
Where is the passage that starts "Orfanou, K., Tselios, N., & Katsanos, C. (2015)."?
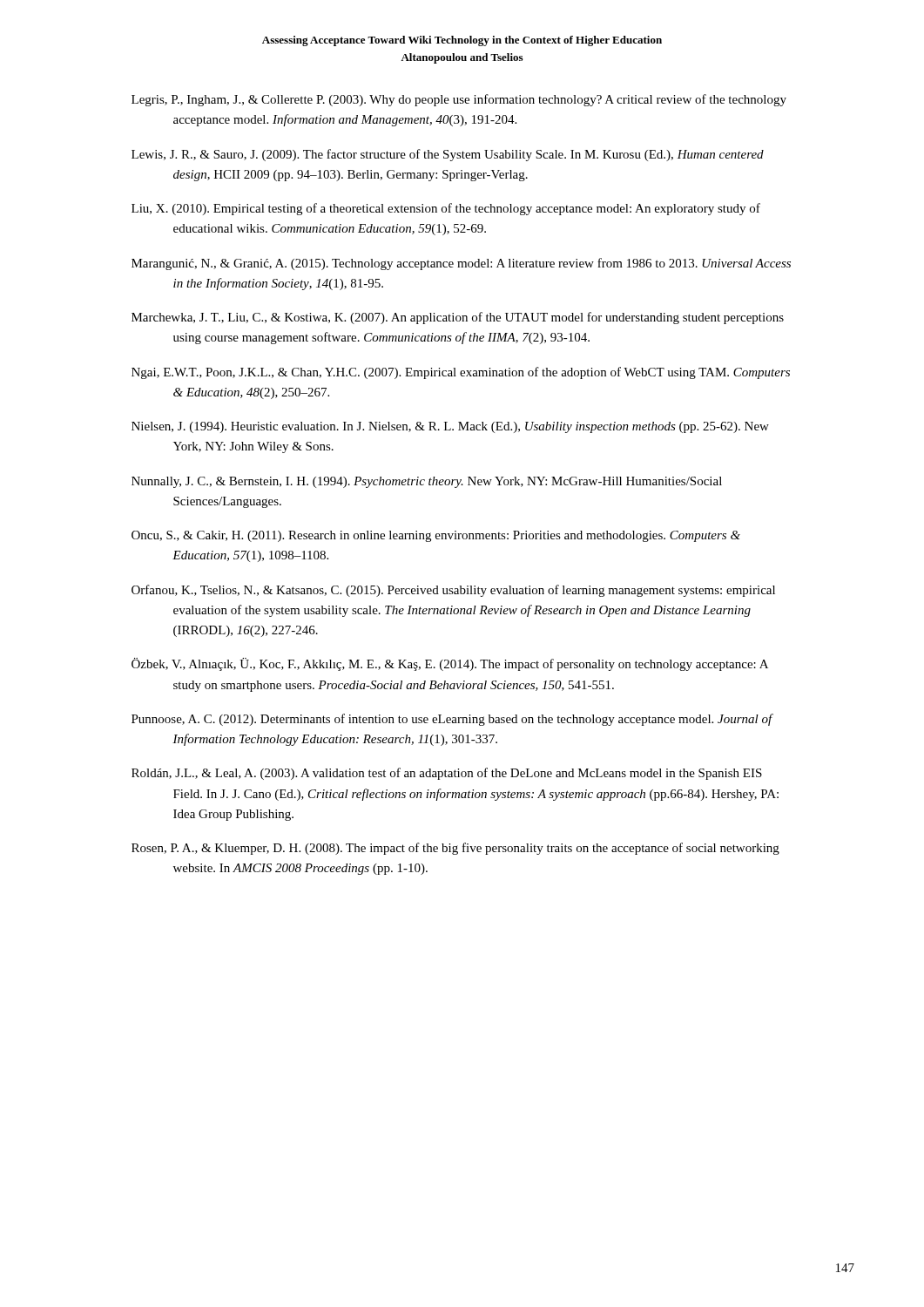tap(453, 610)
